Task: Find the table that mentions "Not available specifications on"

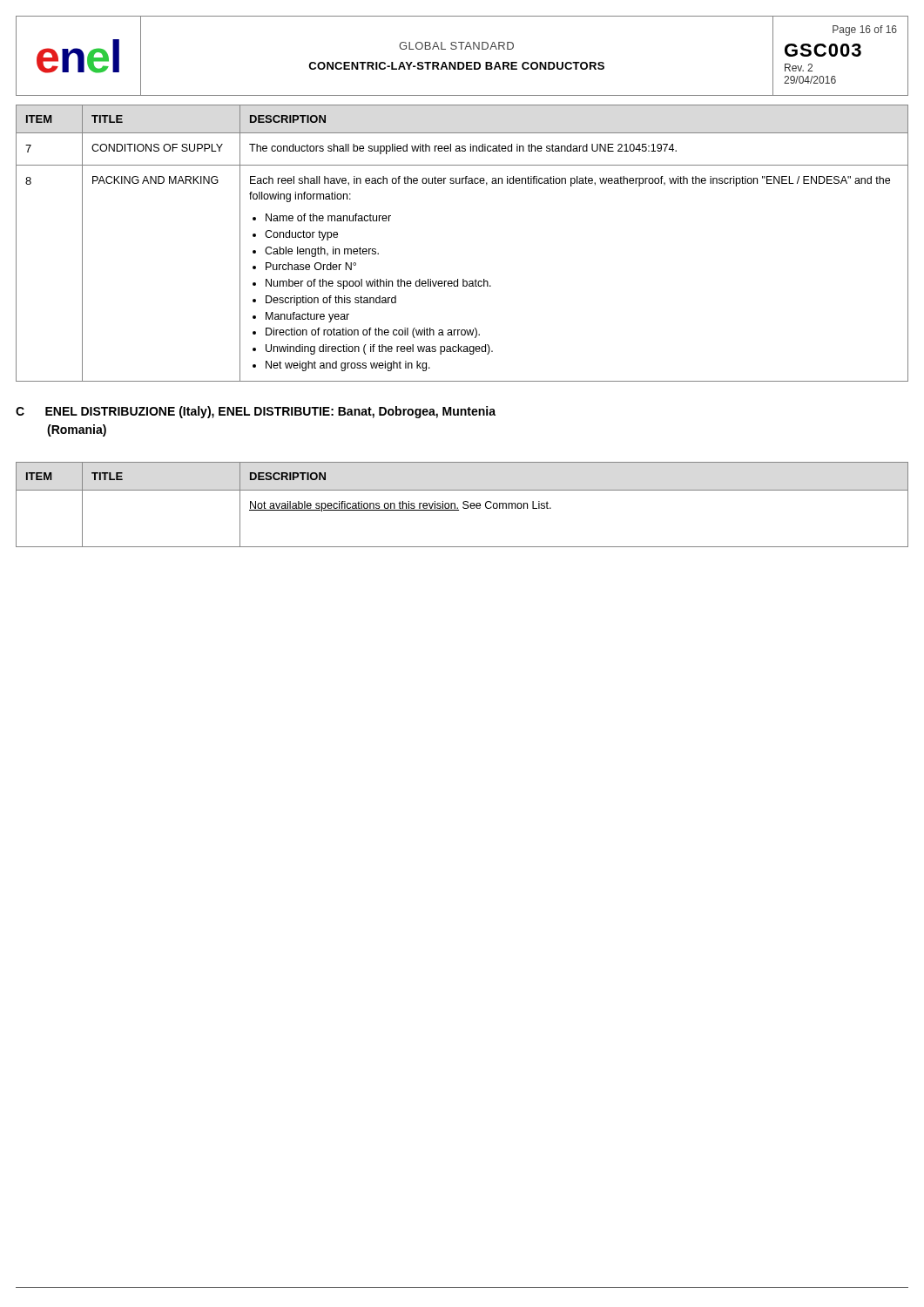Action: pyautogui.click(x=462, y=505)
